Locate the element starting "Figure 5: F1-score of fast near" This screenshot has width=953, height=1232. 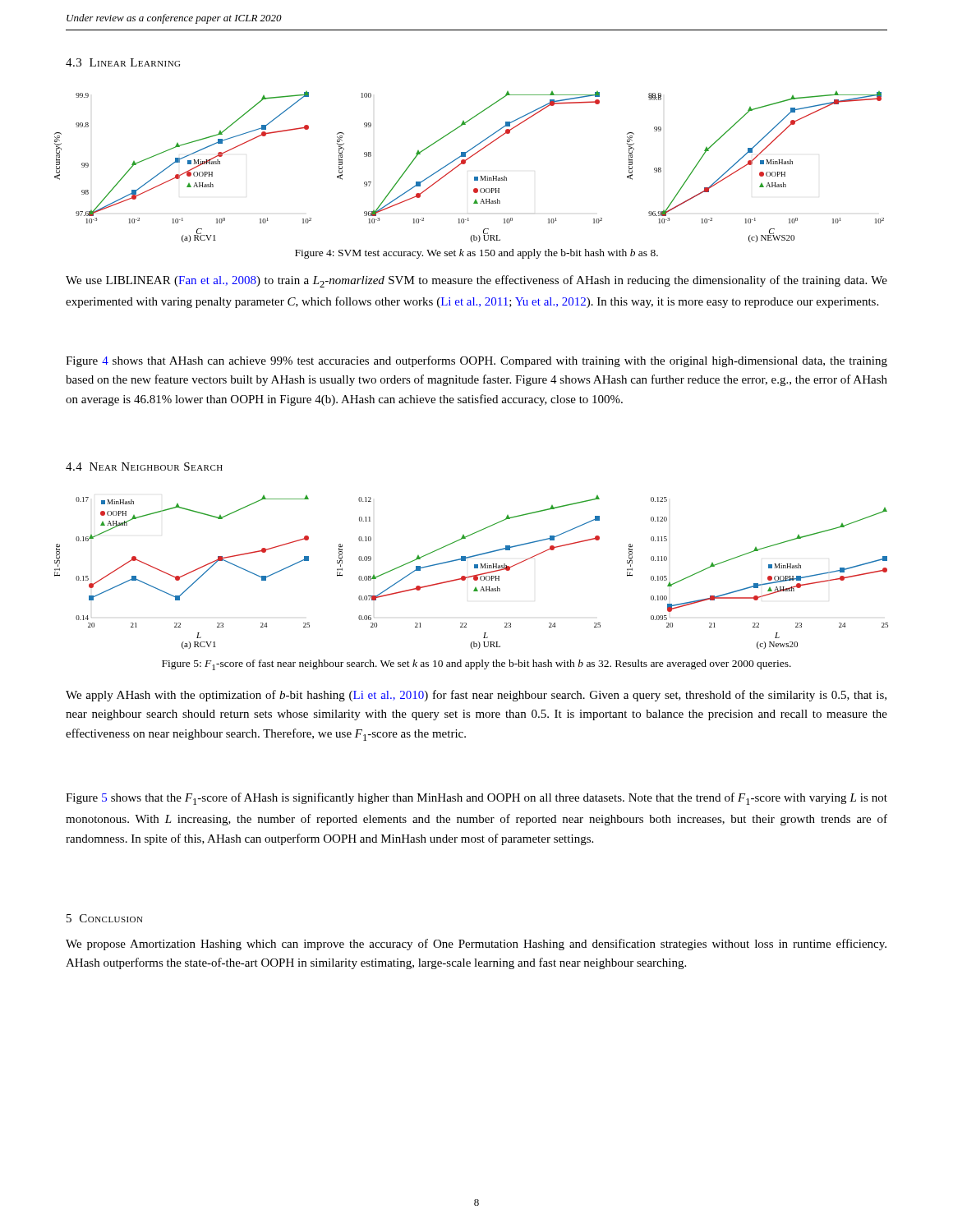(x=476, y=664)
